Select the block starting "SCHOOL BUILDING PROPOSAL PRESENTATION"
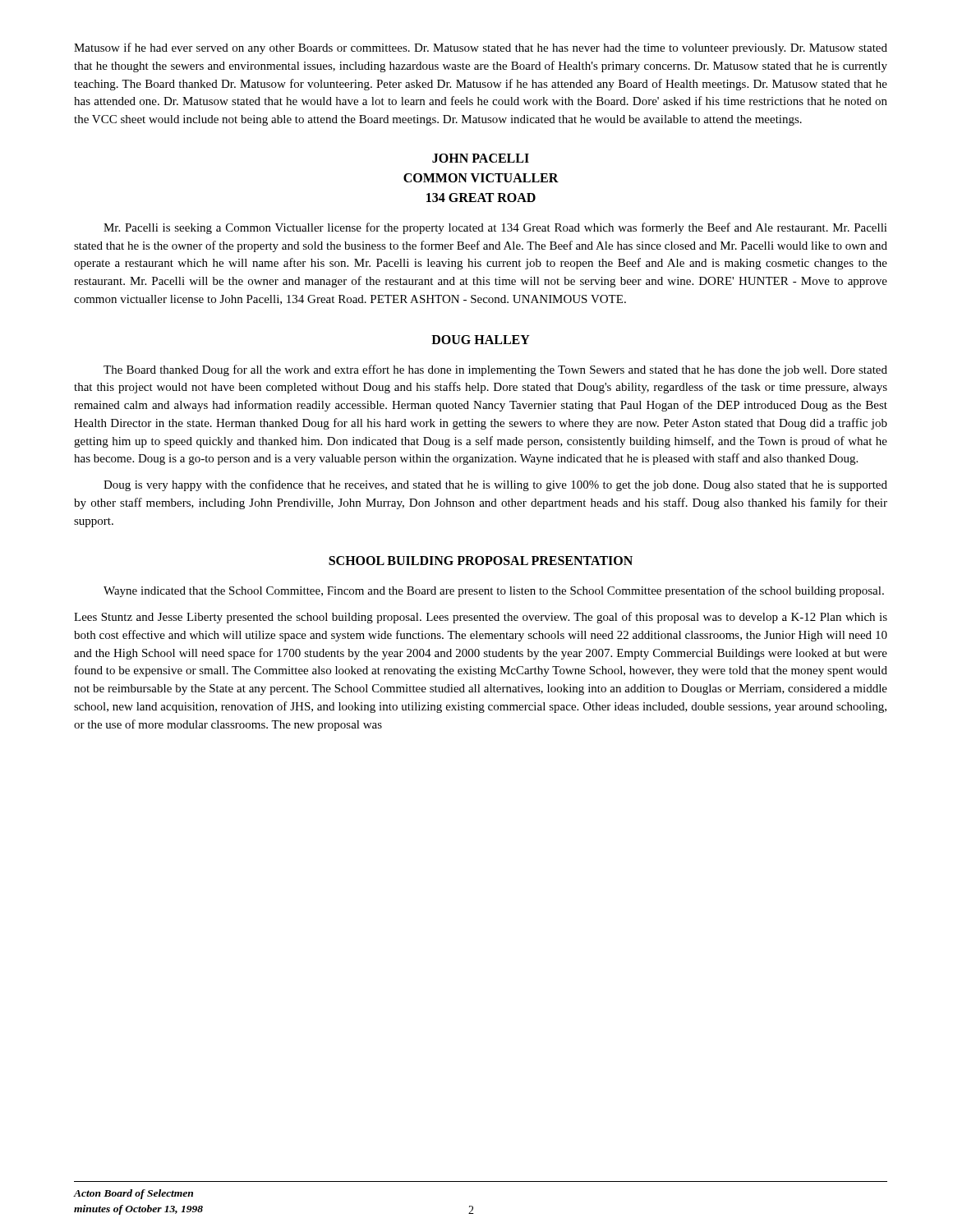 [x=481, y=561]
